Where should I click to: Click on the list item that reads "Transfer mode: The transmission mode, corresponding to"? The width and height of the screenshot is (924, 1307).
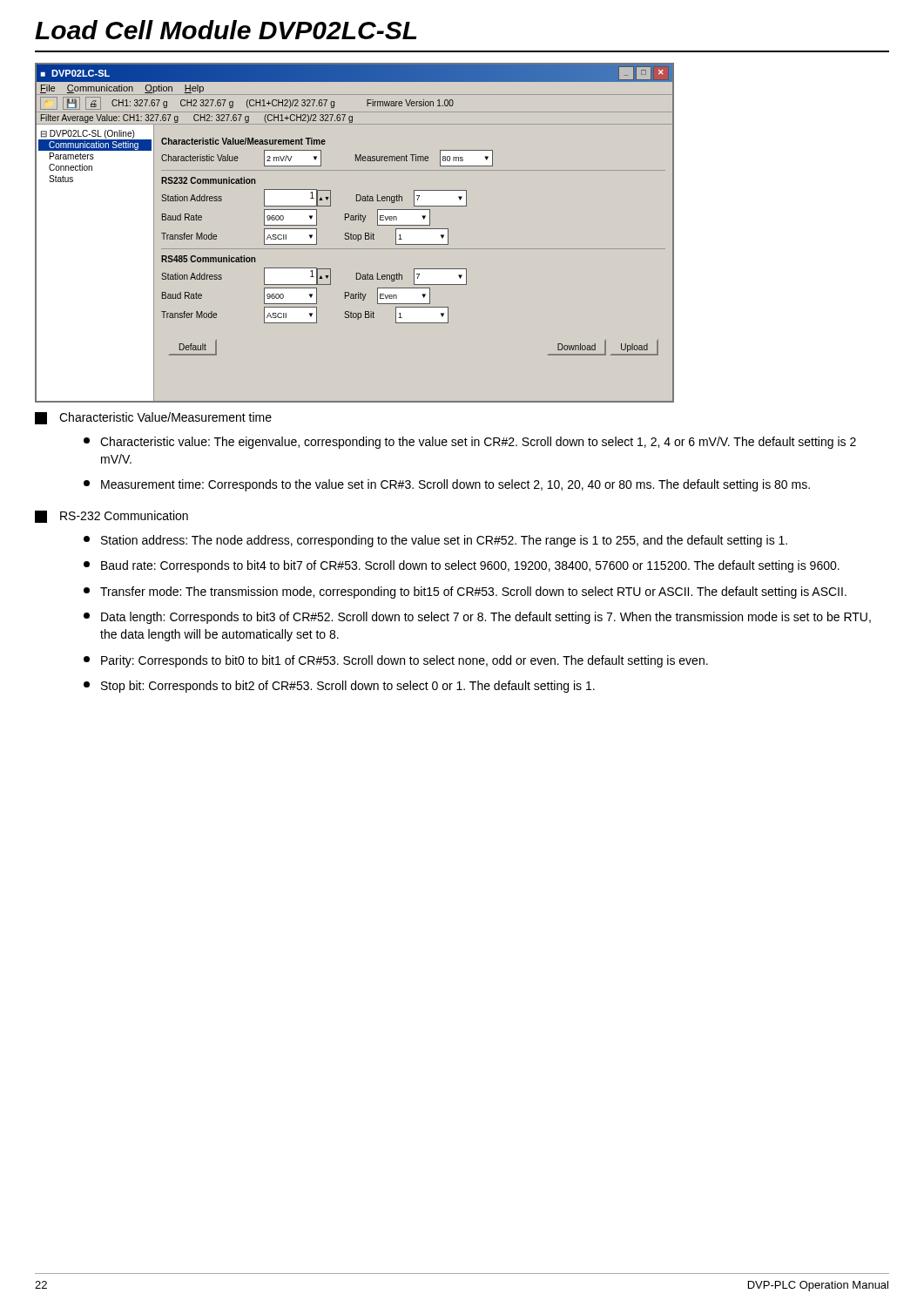(486, 591)
